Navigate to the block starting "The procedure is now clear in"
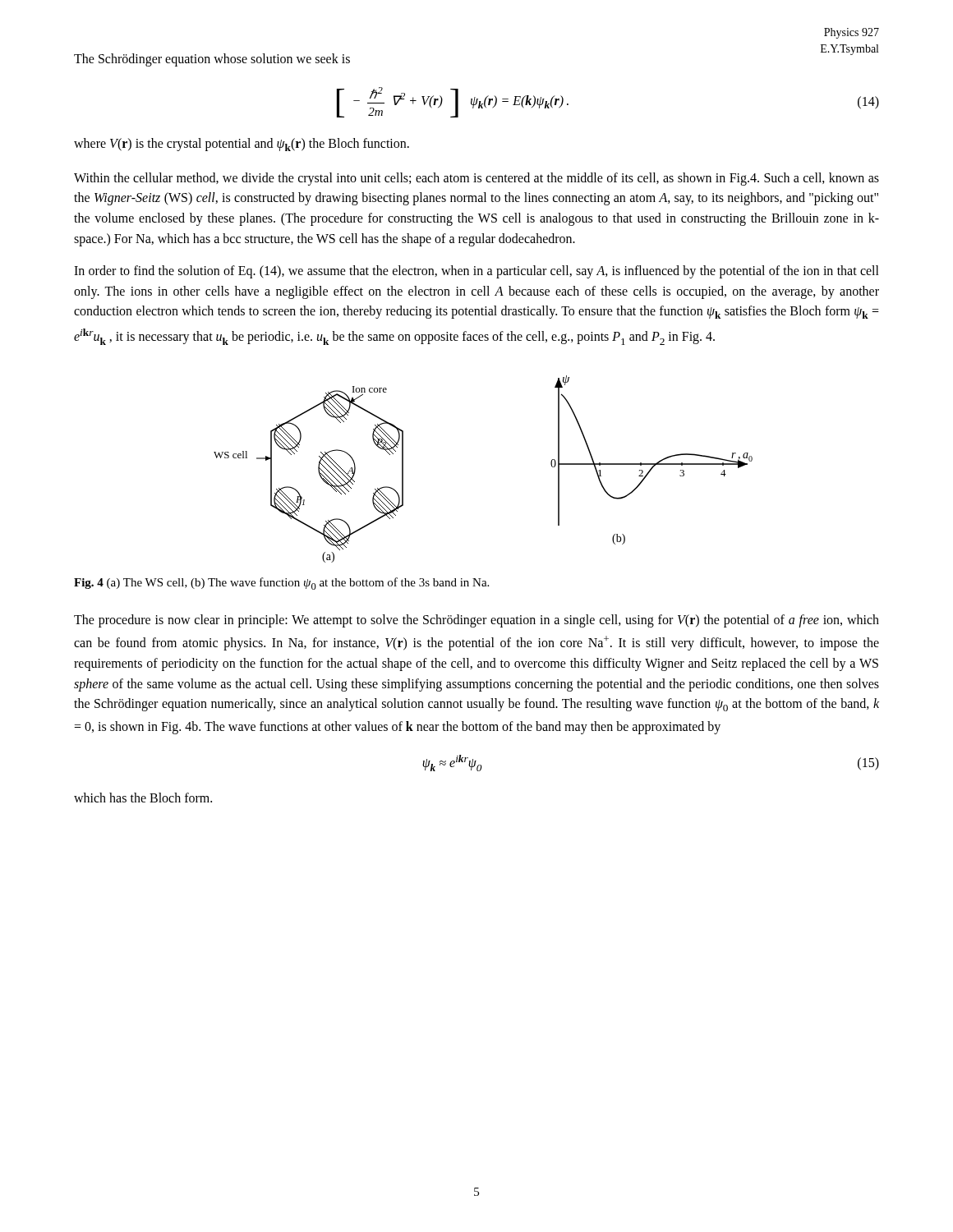 476,674
